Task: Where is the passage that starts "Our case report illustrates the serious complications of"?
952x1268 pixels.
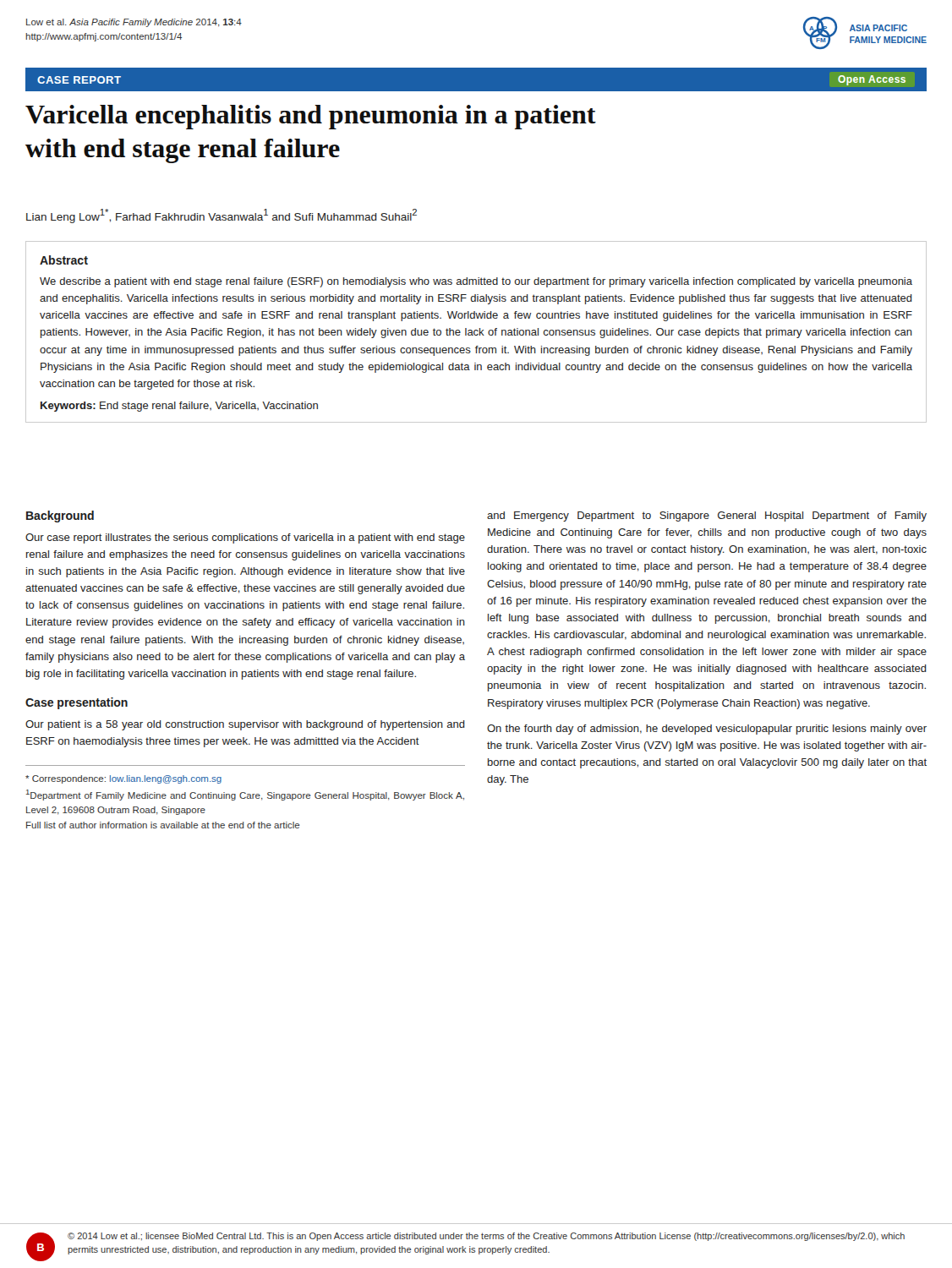Action: click(245, 605)
